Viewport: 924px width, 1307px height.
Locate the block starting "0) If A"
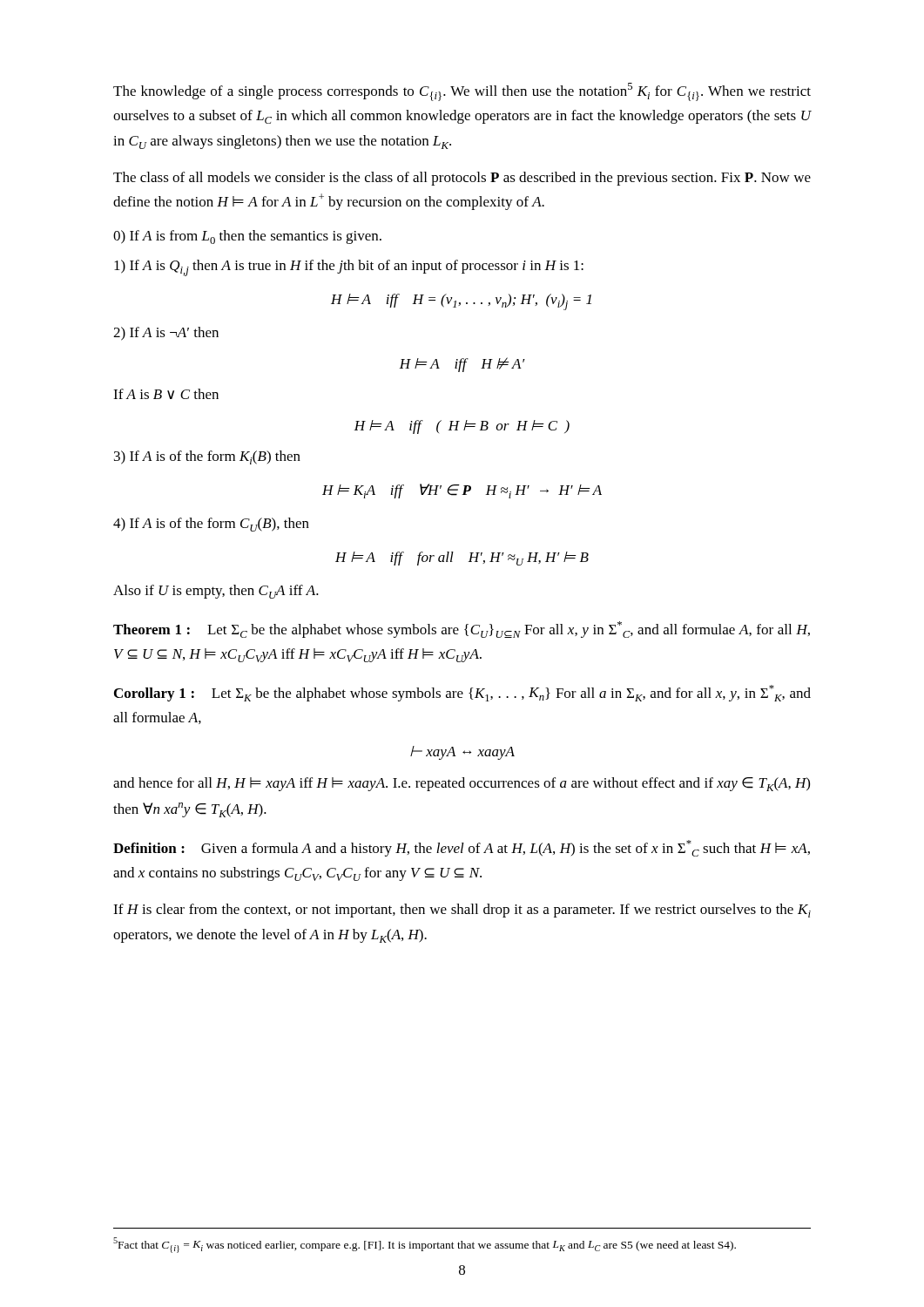point(248,237)
